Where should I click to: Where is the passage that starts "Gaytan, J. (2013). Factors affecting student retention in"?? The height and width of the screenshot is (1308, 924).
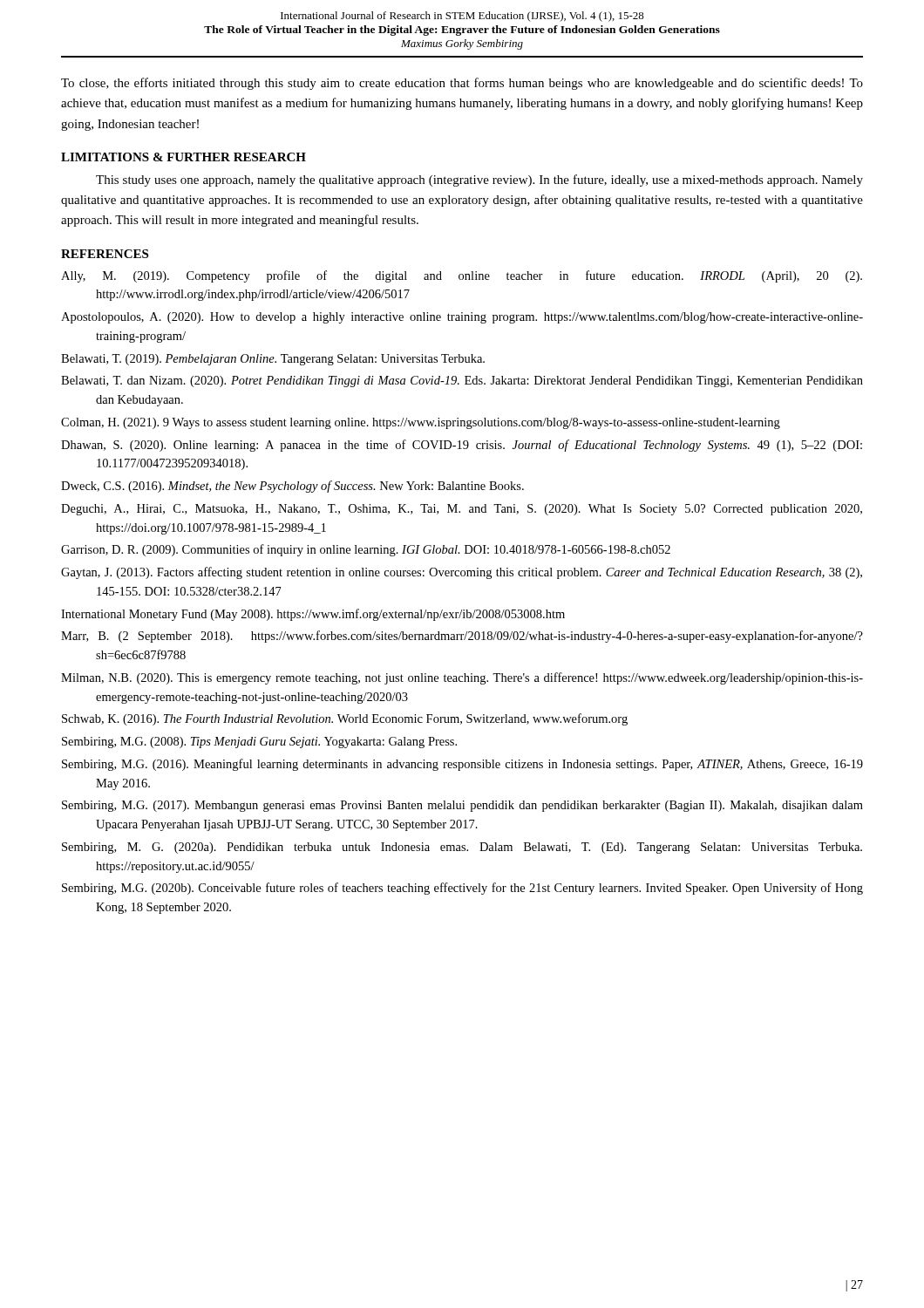point(462,582)
